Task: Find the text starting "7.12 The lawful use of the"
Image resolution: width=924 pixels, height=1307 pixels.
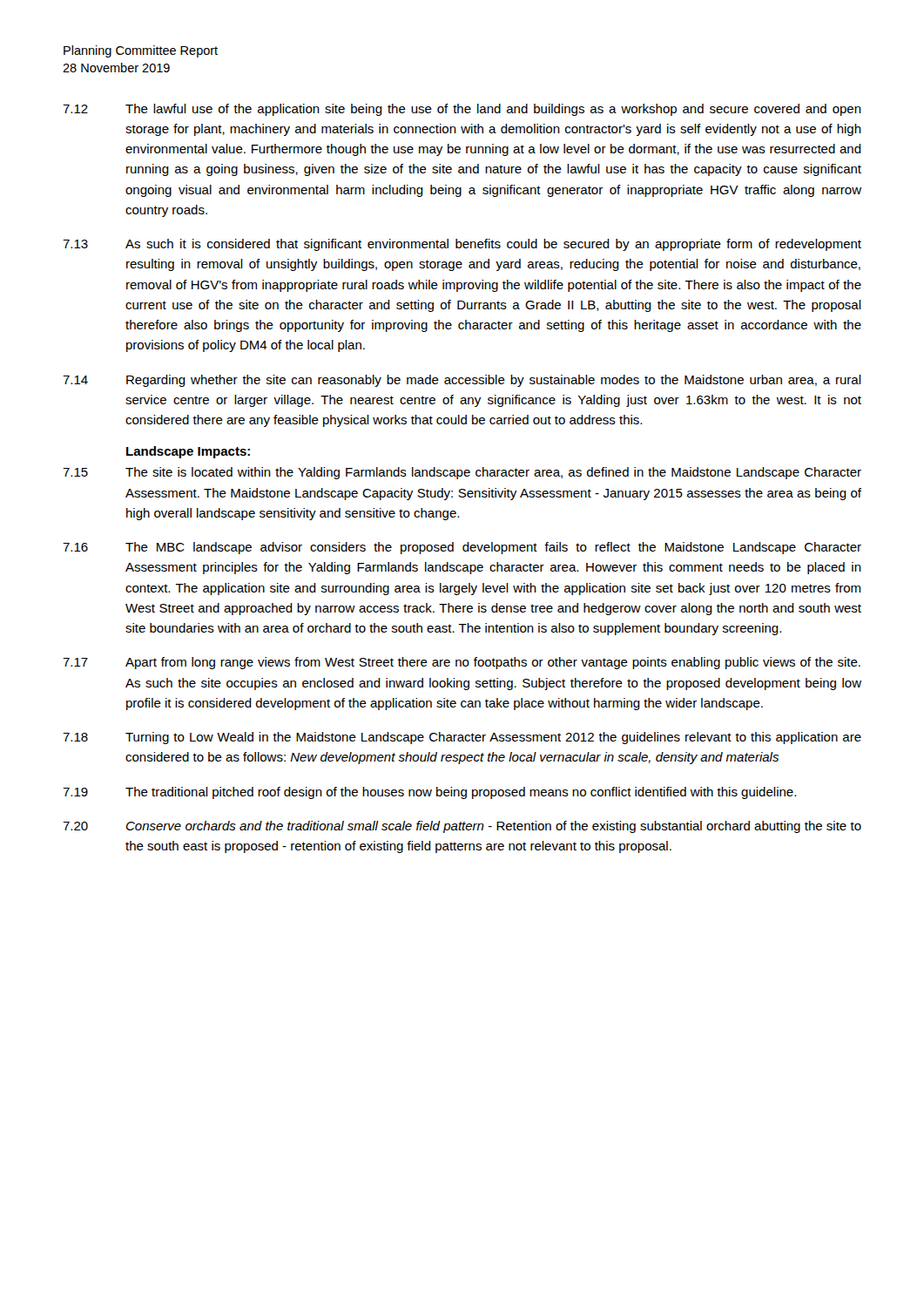Action: coord(462,159)
